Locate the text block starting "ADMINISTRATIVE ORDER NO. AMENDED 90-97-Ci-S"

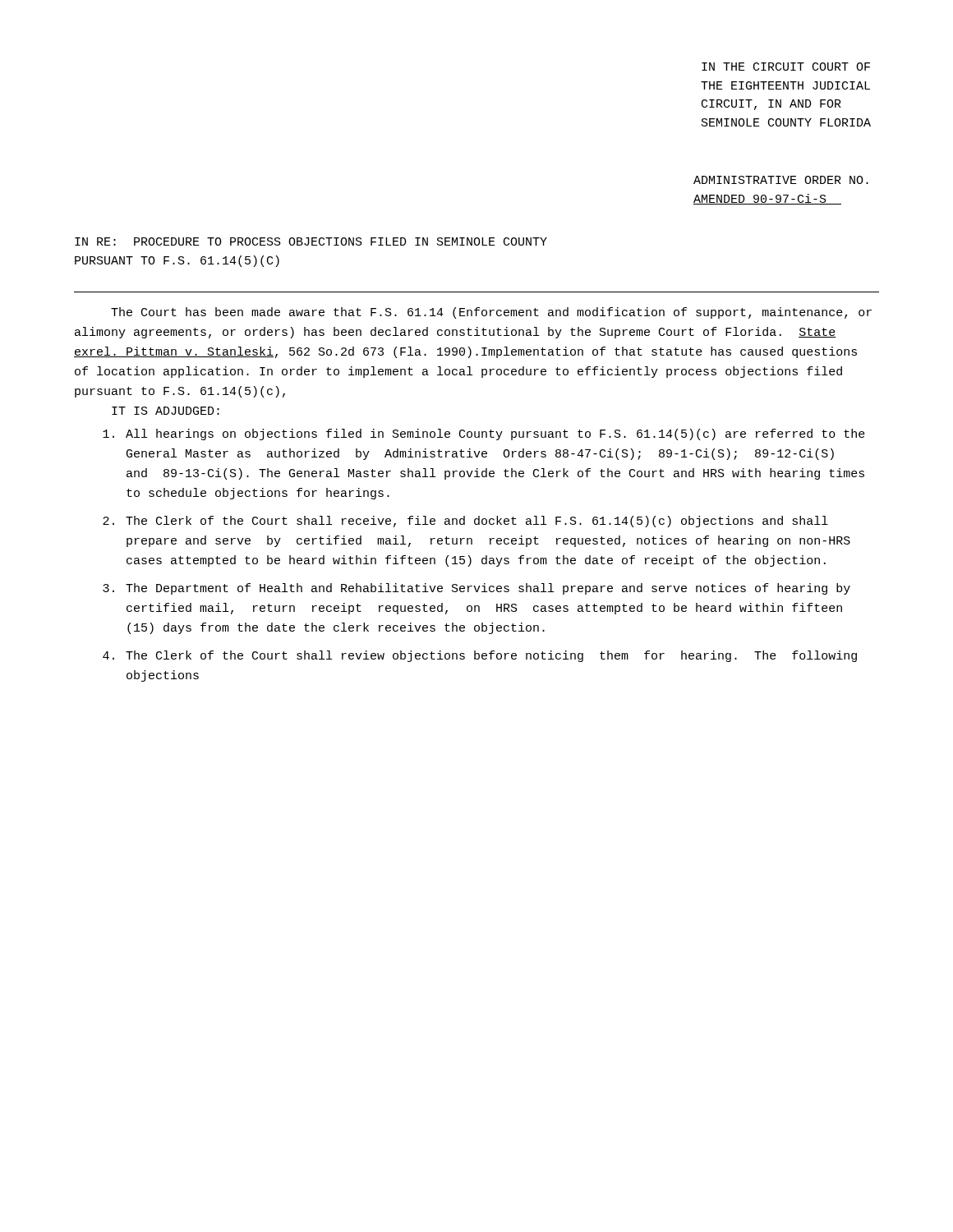[x=782, y=190]
